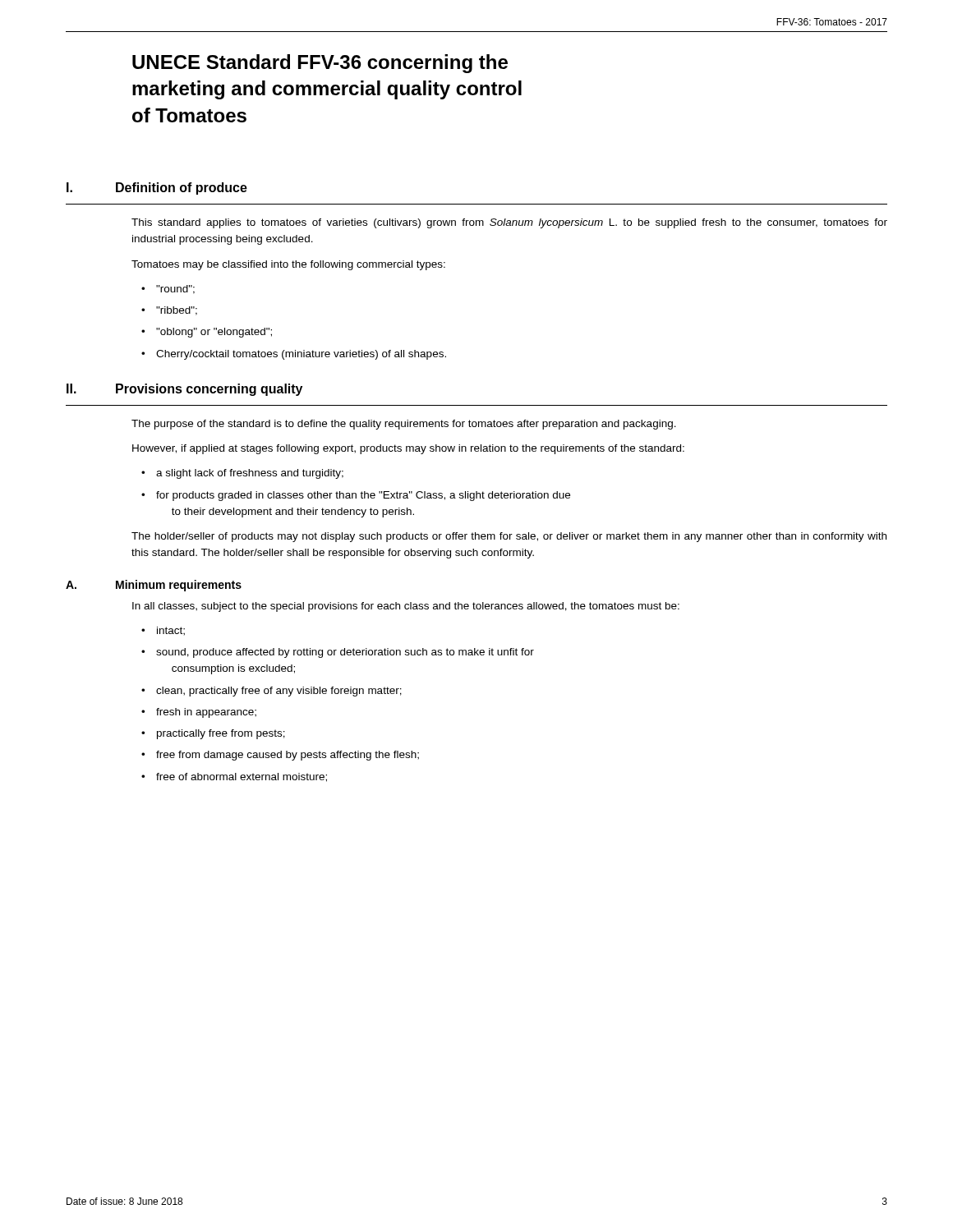Find the text block with the text "The holder/seller of products may not"
953x1232 pixels.
(x=509, y=544)
